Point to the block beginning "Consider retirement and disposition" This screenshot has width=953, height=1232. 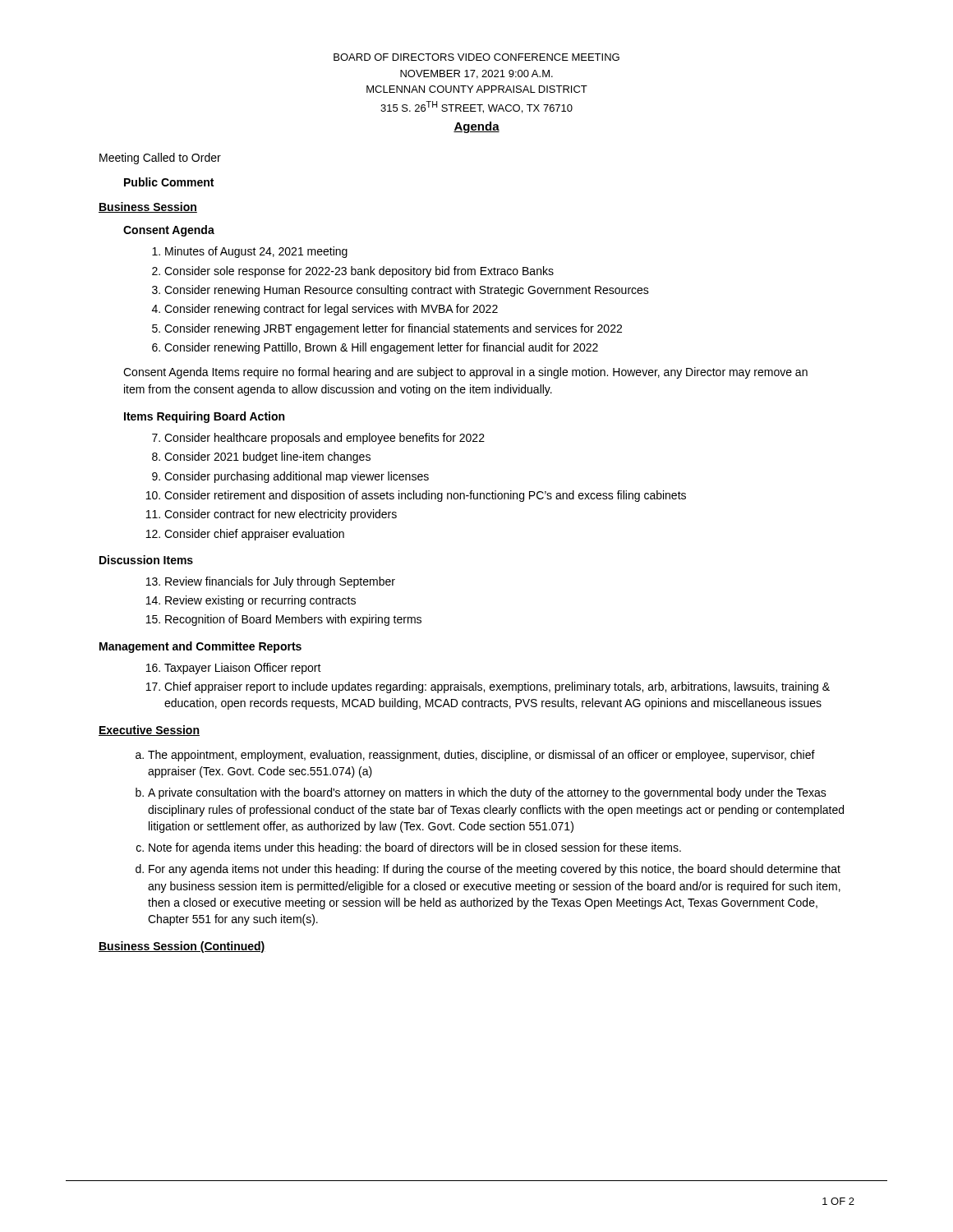click(x=425, y=495)
